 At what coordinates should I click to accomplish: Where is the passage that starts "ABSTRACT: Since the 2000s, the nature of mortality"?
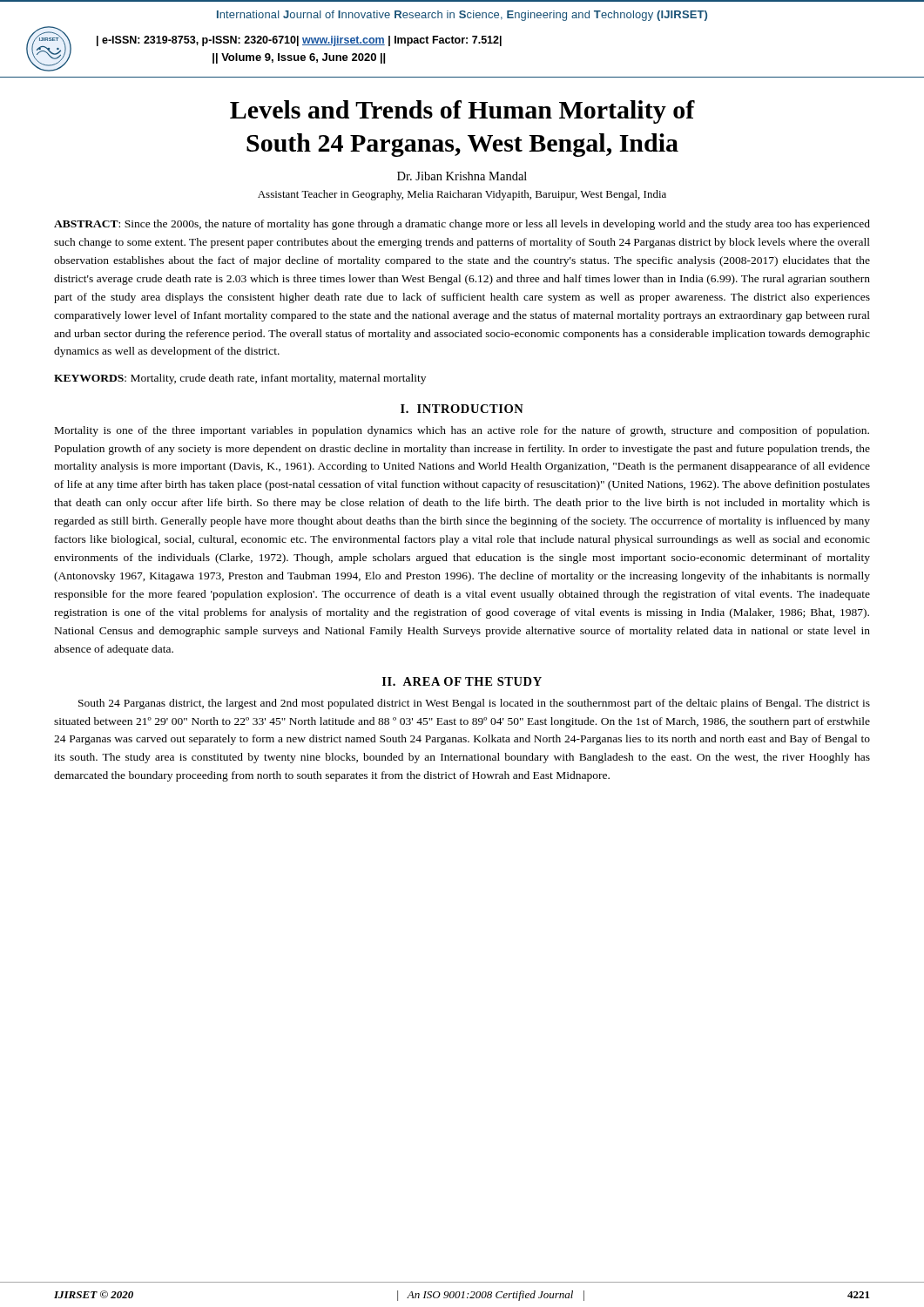(x=462, y=287)
